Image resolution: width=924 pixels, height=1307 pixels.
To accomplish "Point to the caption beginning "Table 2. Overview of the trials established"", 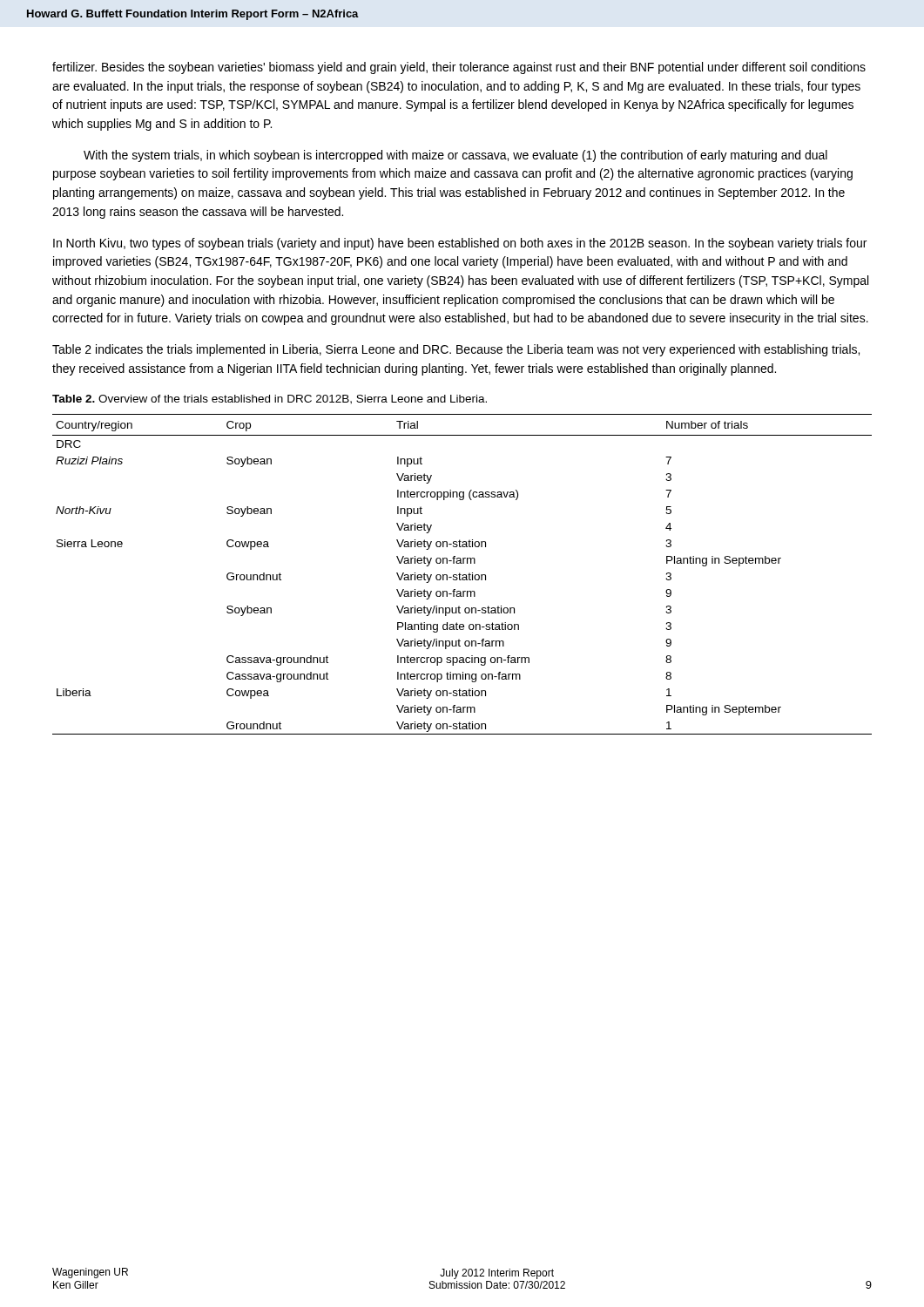I will 270,399.
